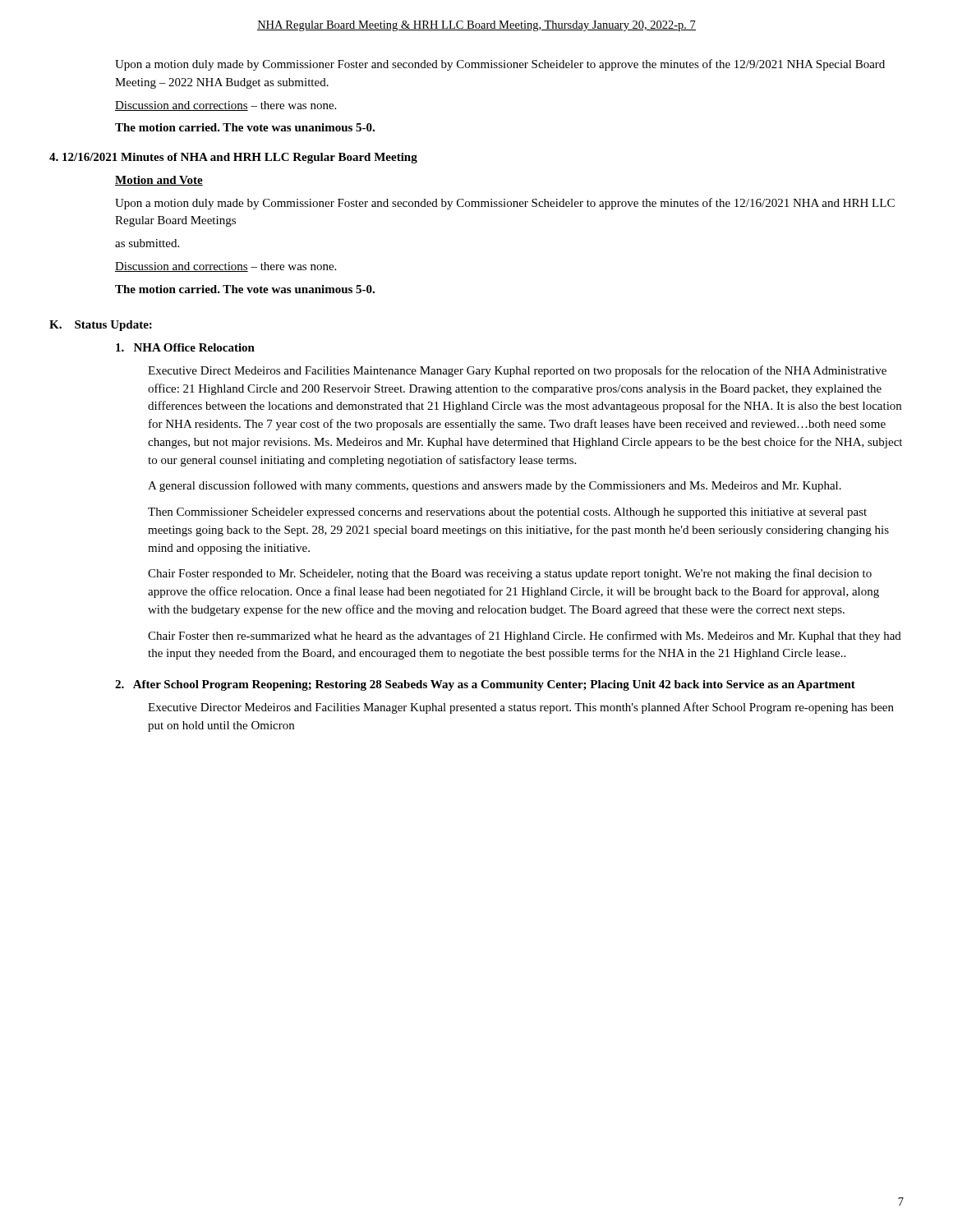Click on the list item that says "2. After School Program Reopening; Restoring 28"
Image resolution: width=953 pixels, height=1232 pixels.
(x=509, y=685)
